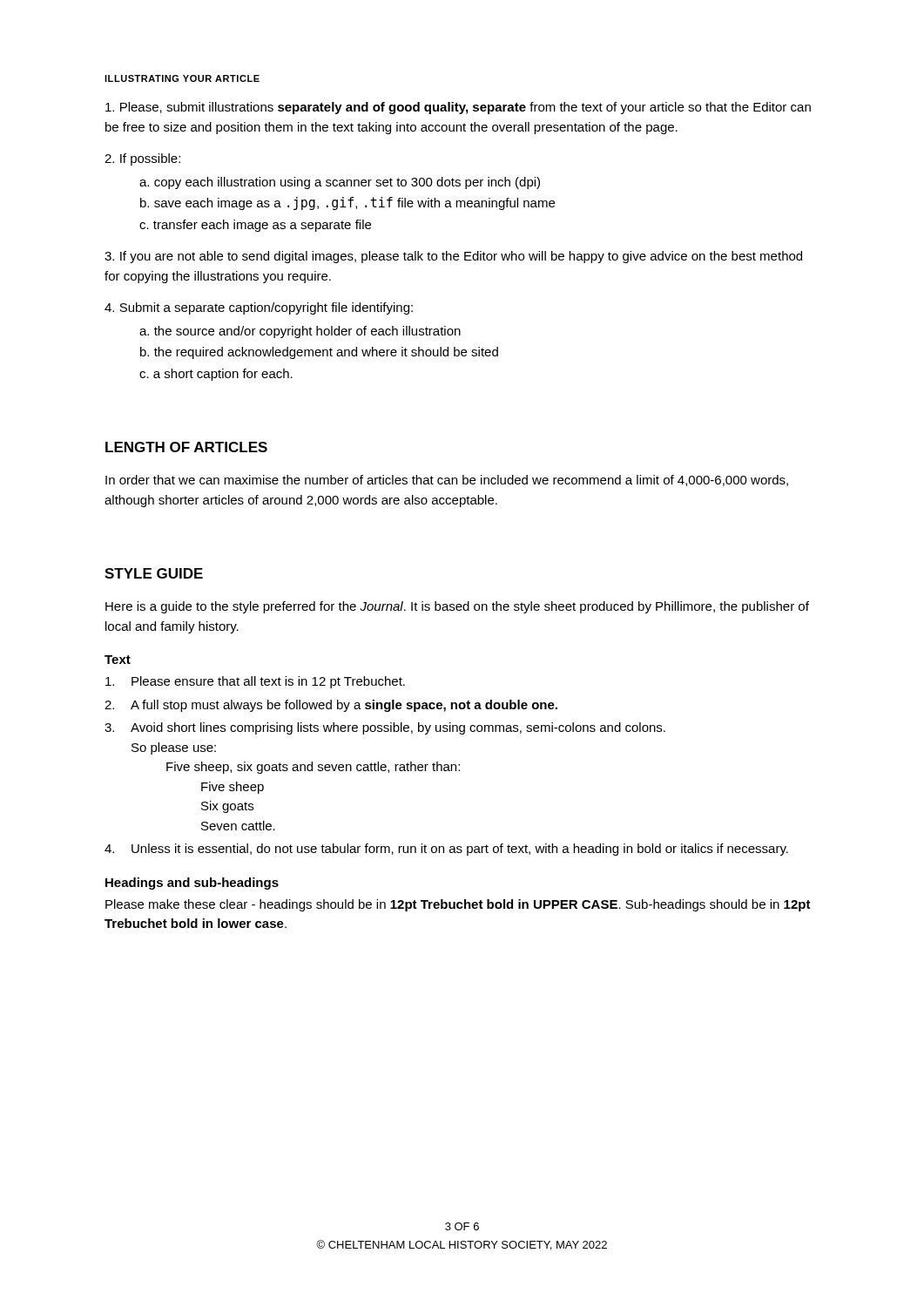The width and height of the screenshot is (924, 1307).
Task: Locate the list item that reads "3. Avoid short lines comprising"
Action: (385, 777)
